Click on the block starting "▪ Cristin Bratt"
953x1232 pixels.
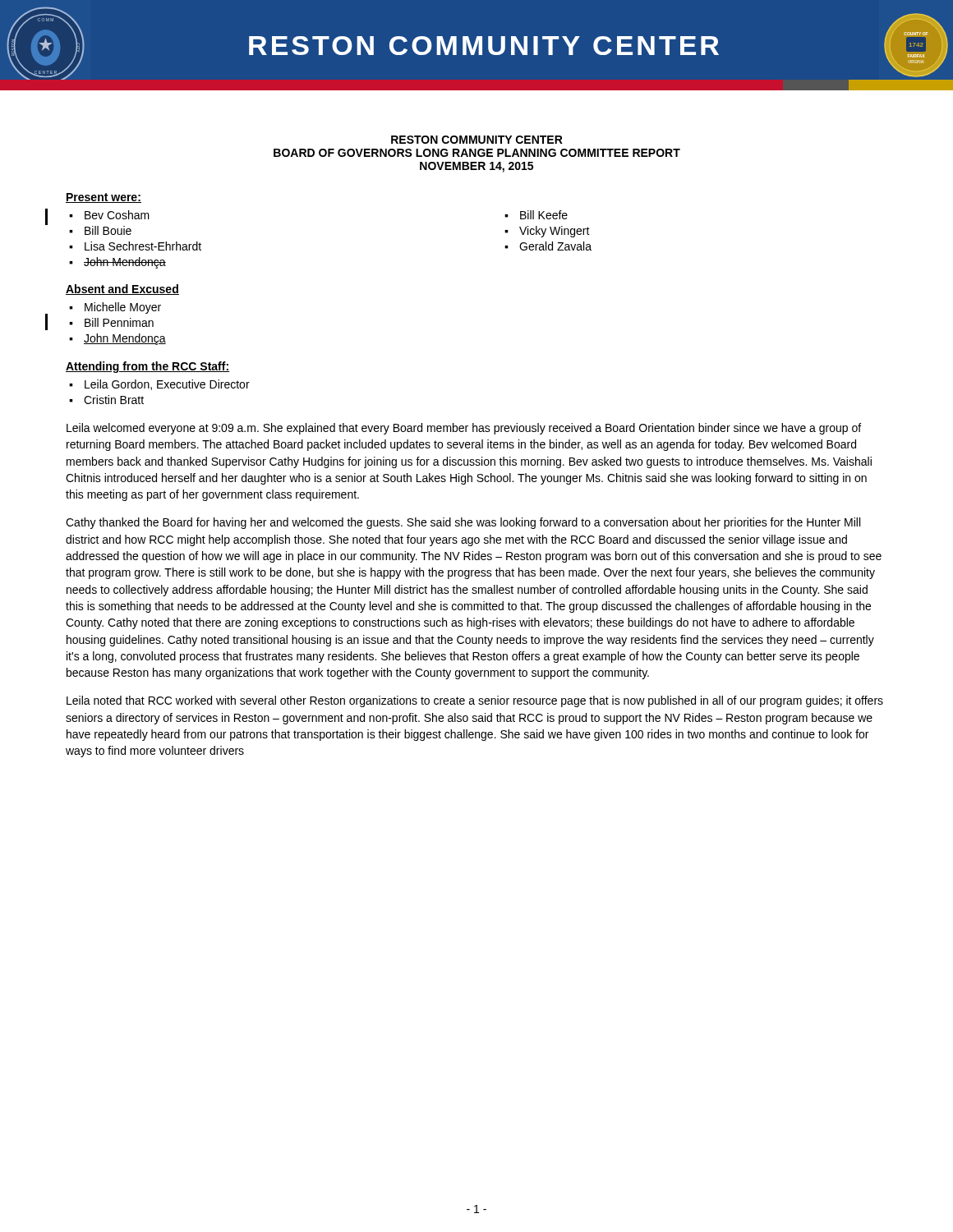tap(106, 400)
